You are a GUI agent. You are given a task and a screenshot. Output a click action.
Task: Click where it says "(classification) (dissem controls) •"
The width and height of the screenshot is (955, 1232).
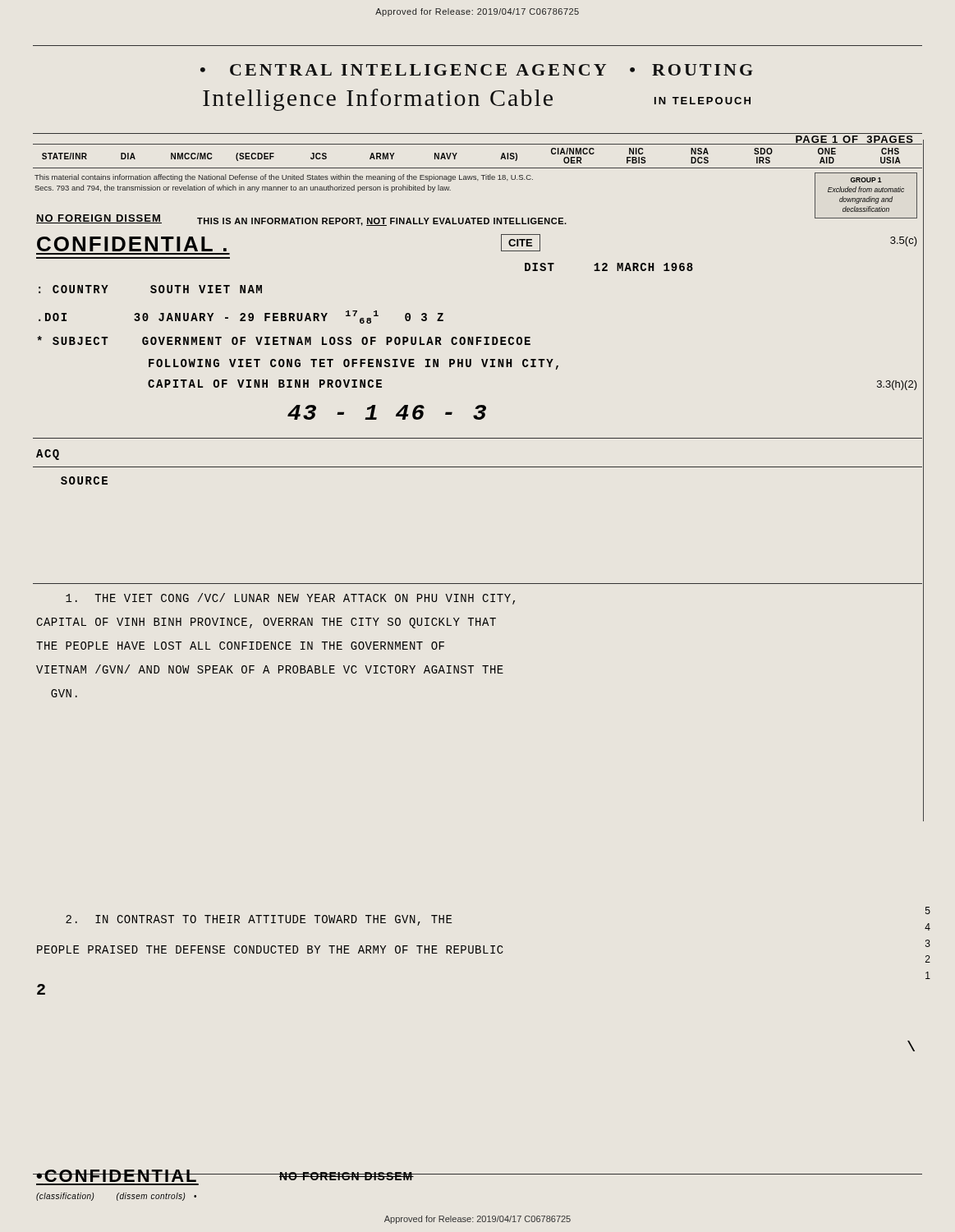click(x=117, y=1196)
